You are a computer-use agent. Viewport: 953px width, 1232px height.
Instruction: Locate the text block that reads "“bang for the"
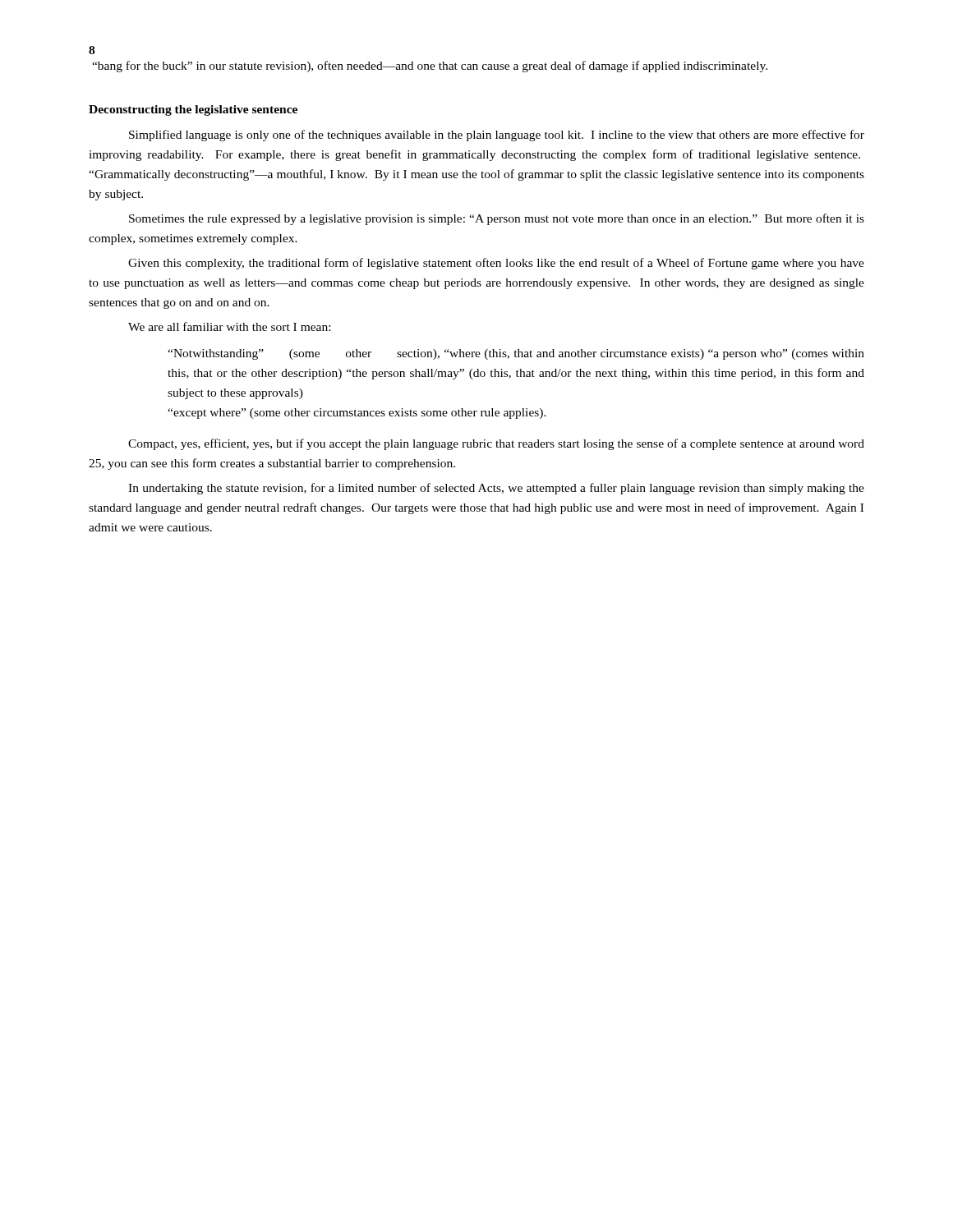[476, 66]
